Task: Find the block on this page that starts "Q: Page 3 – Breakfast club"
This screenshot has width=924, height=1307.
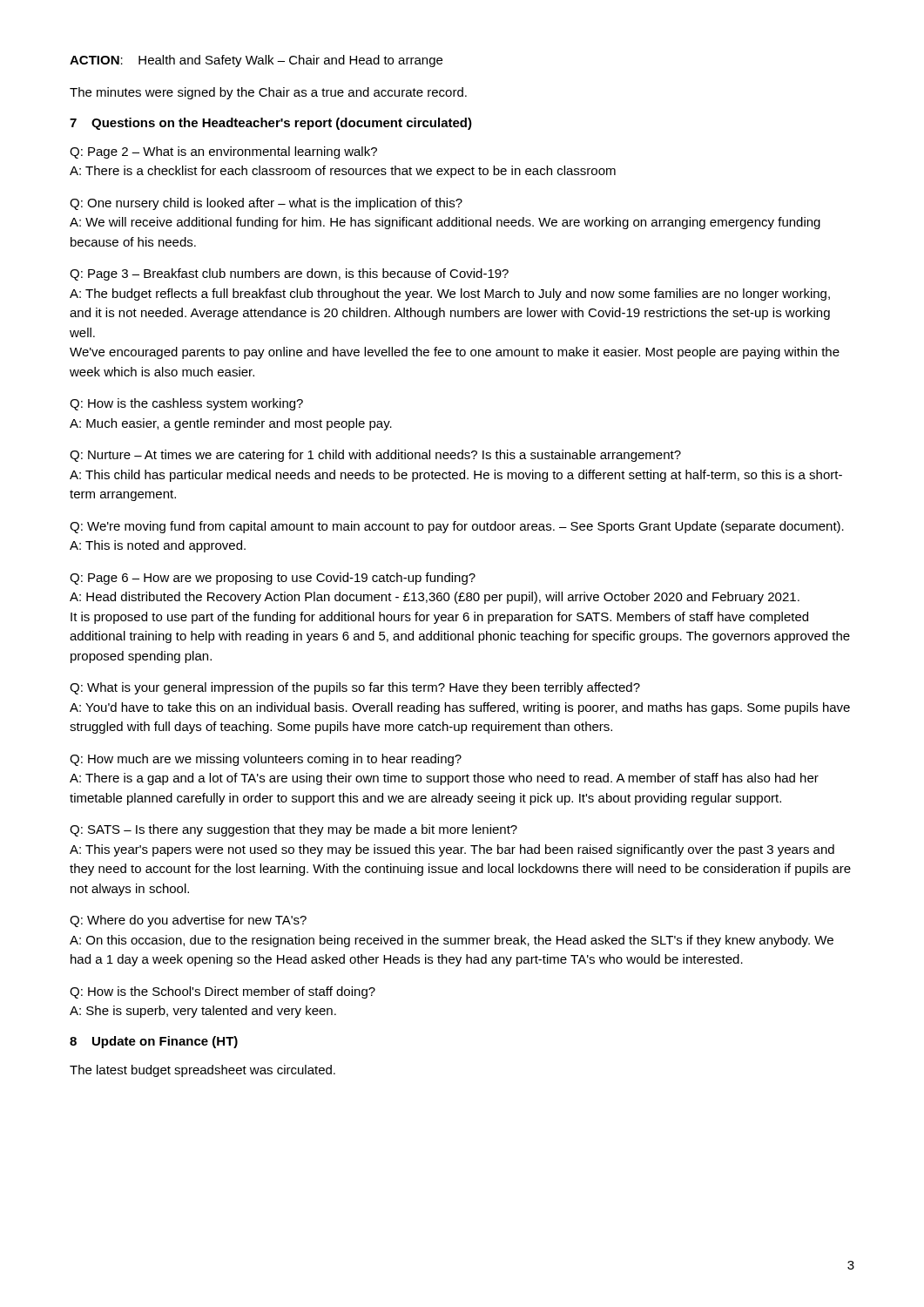Action: point(455,322)
